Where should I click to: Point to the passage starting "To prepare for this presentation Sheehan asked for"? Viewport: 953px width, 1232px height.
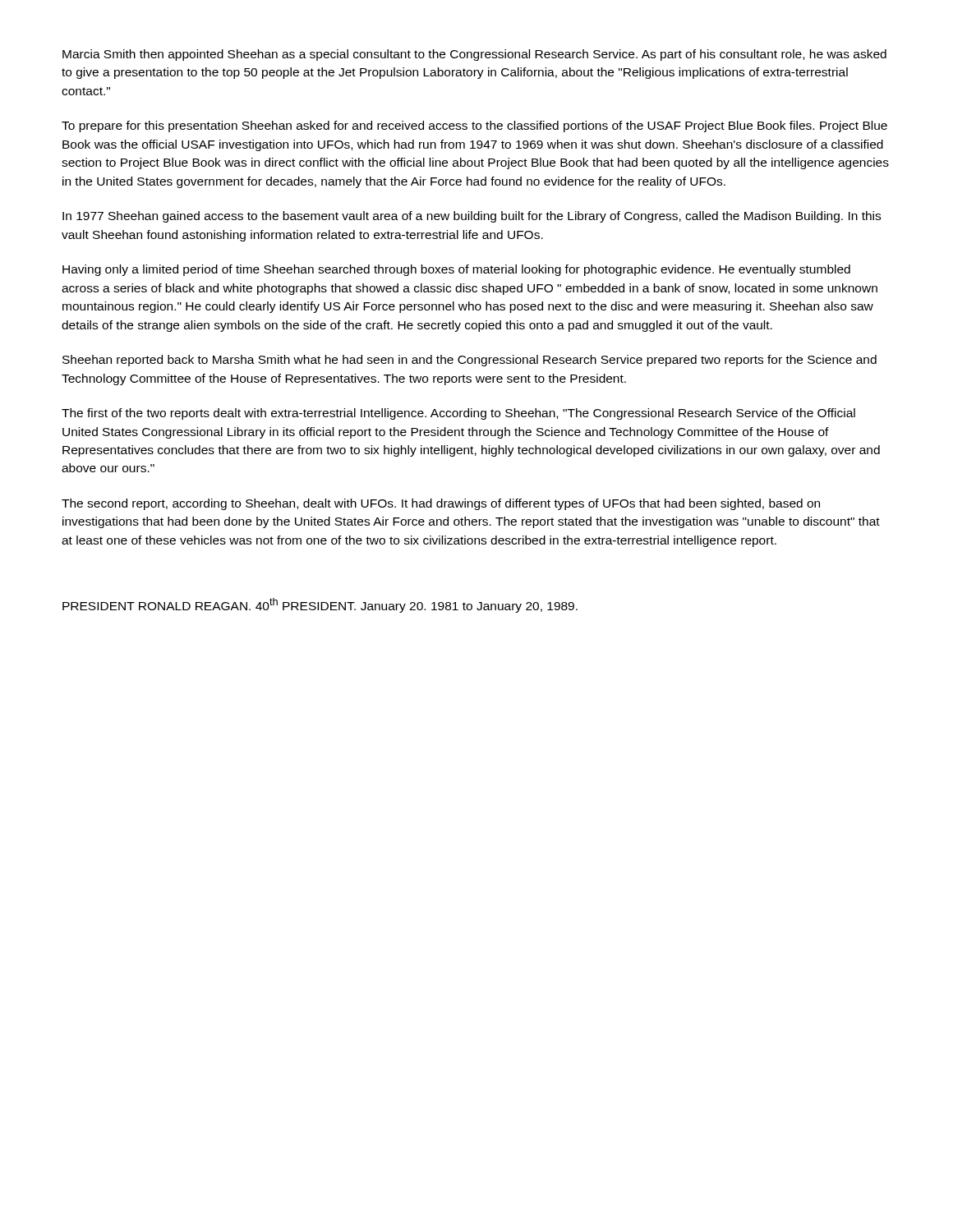point(475,153)
